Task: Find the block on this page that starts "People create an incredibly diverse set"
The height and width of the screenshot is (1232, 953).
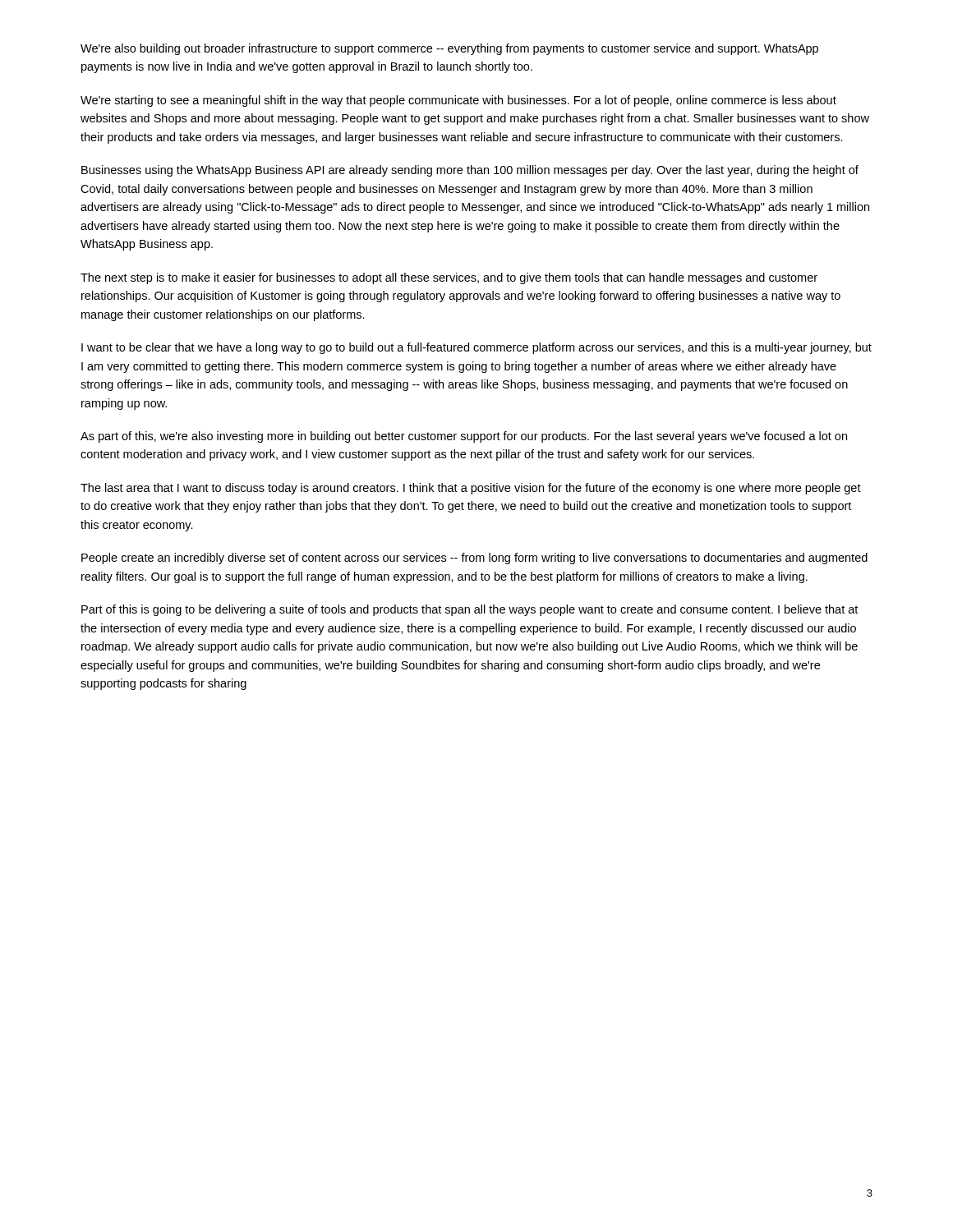Action: [x=474, y=567]
